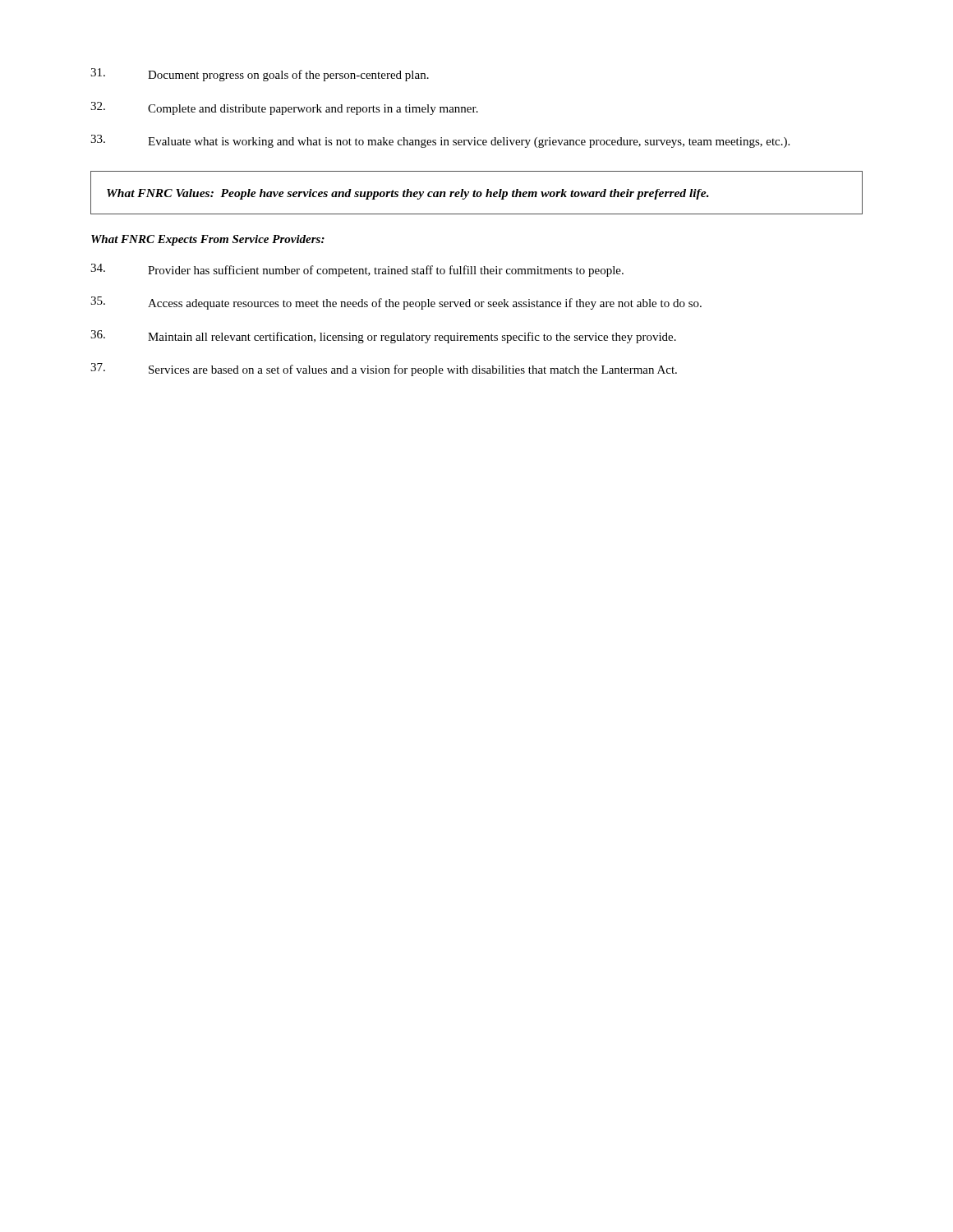Find the block on this page that starts "37. Services are based on a"

[x=476, y=370]
